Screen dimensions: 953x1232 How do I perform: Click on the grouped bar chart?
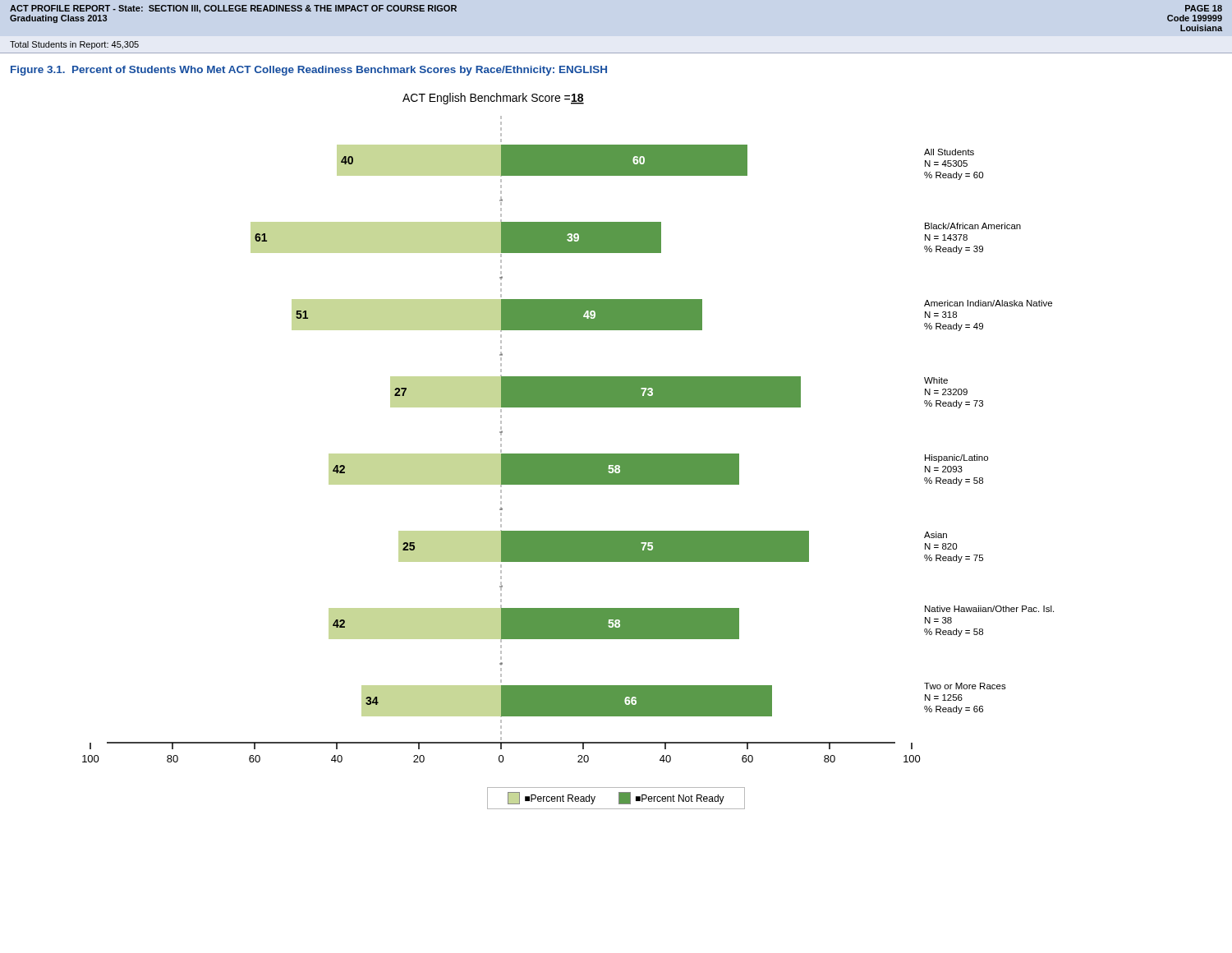point(616,432)
